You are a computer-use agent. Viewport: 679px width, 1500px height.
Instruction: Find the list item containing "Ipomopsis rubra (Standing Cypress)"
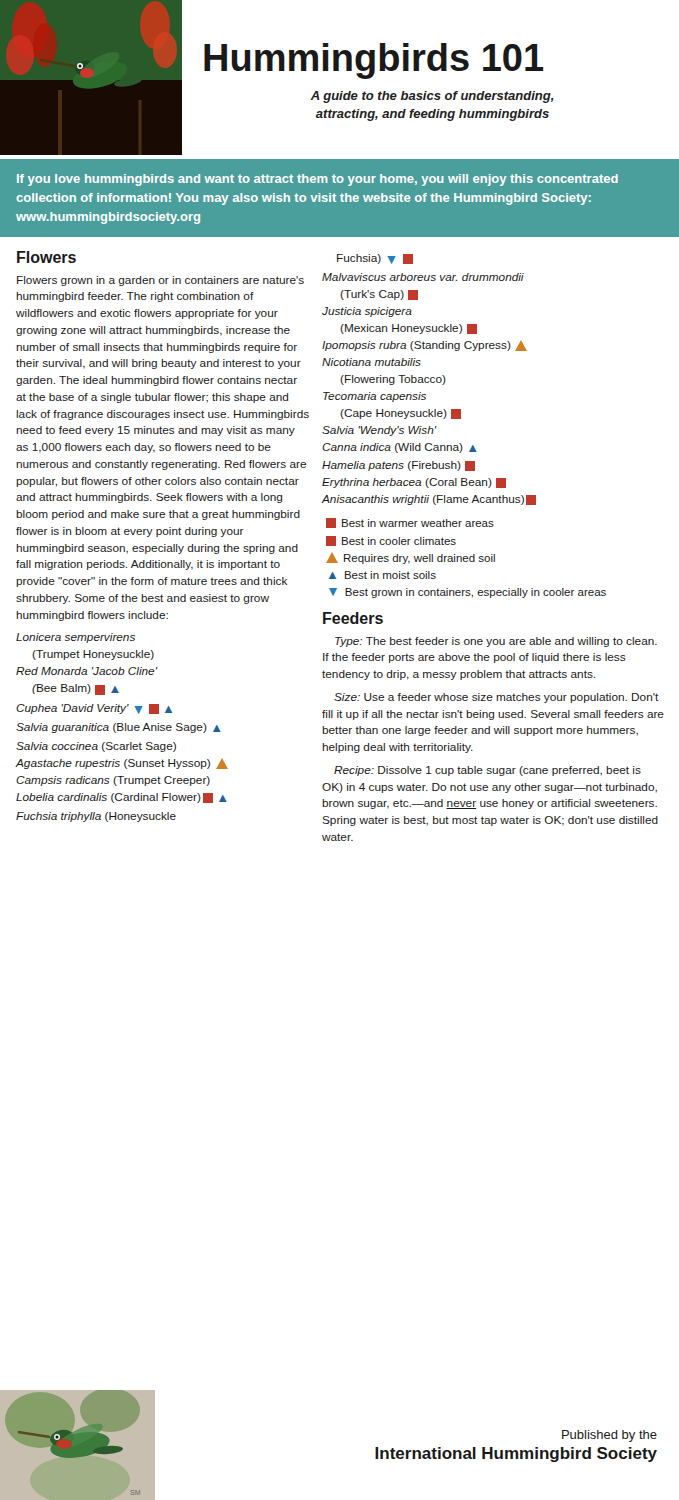point(425,345)
